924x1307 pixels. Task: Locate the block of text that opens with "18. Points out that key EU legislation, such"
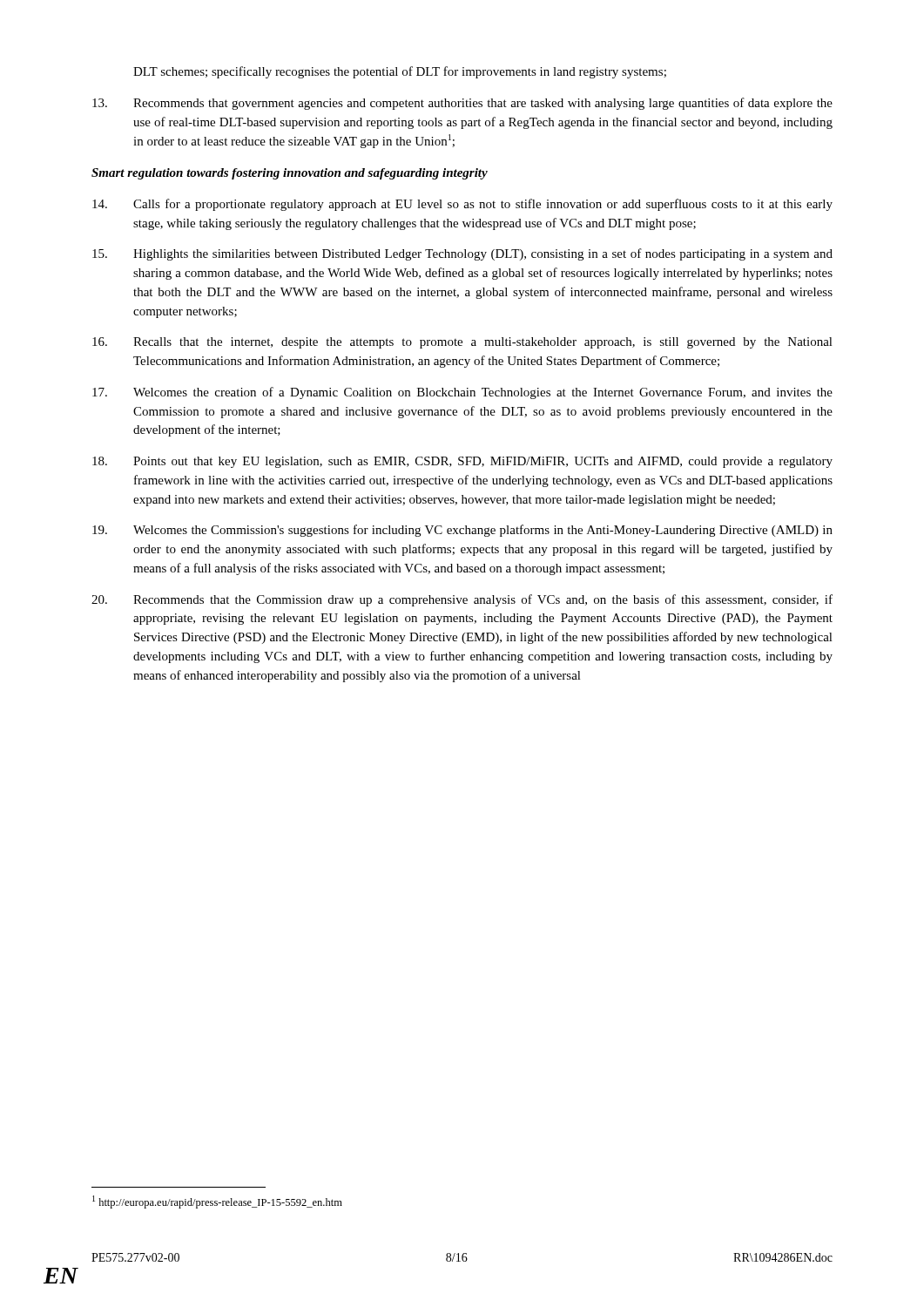(462, 481)
